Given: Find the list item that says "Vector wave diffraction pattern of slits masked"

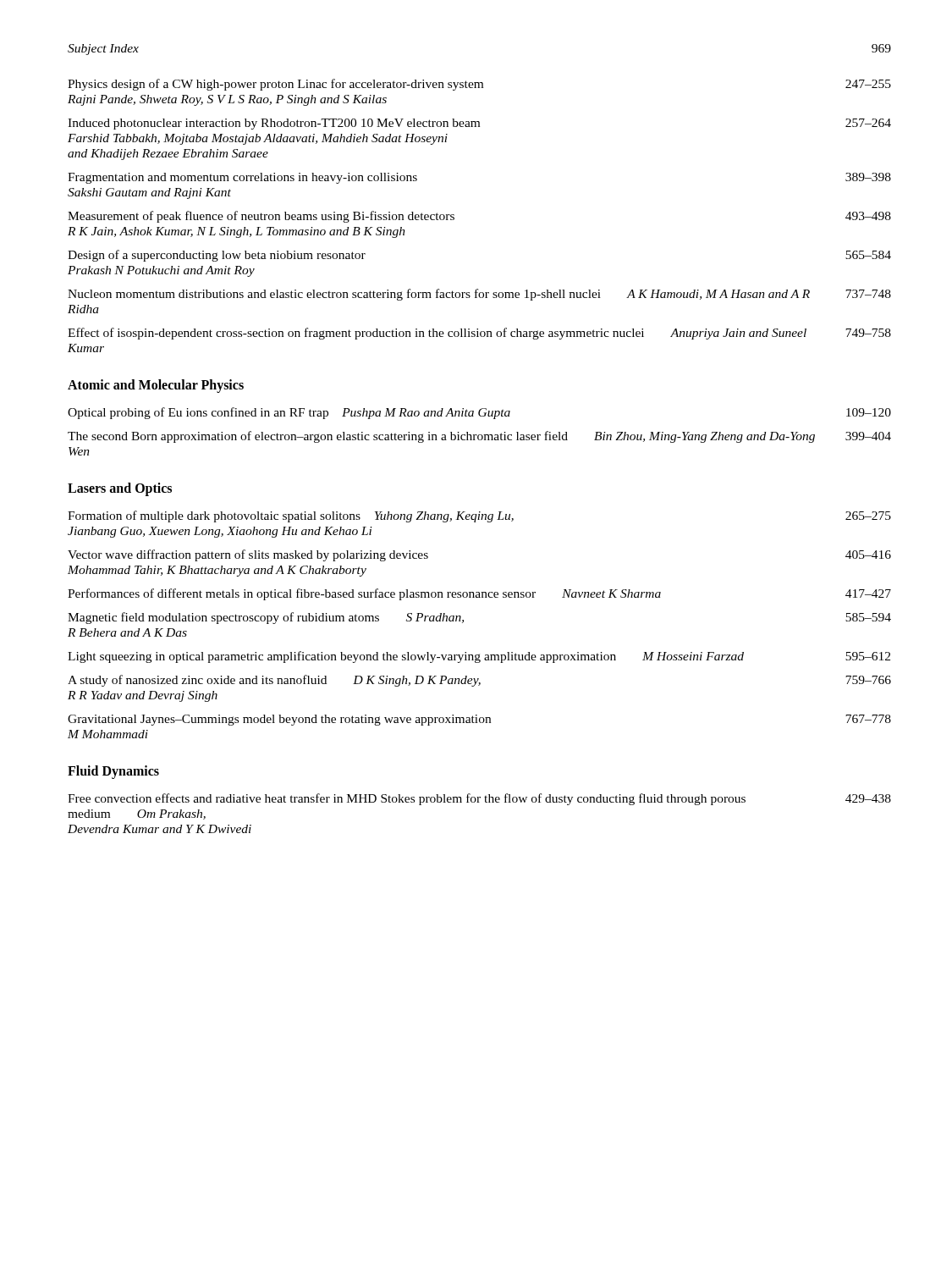Looking at the screenshot, I should pos(251,555).
